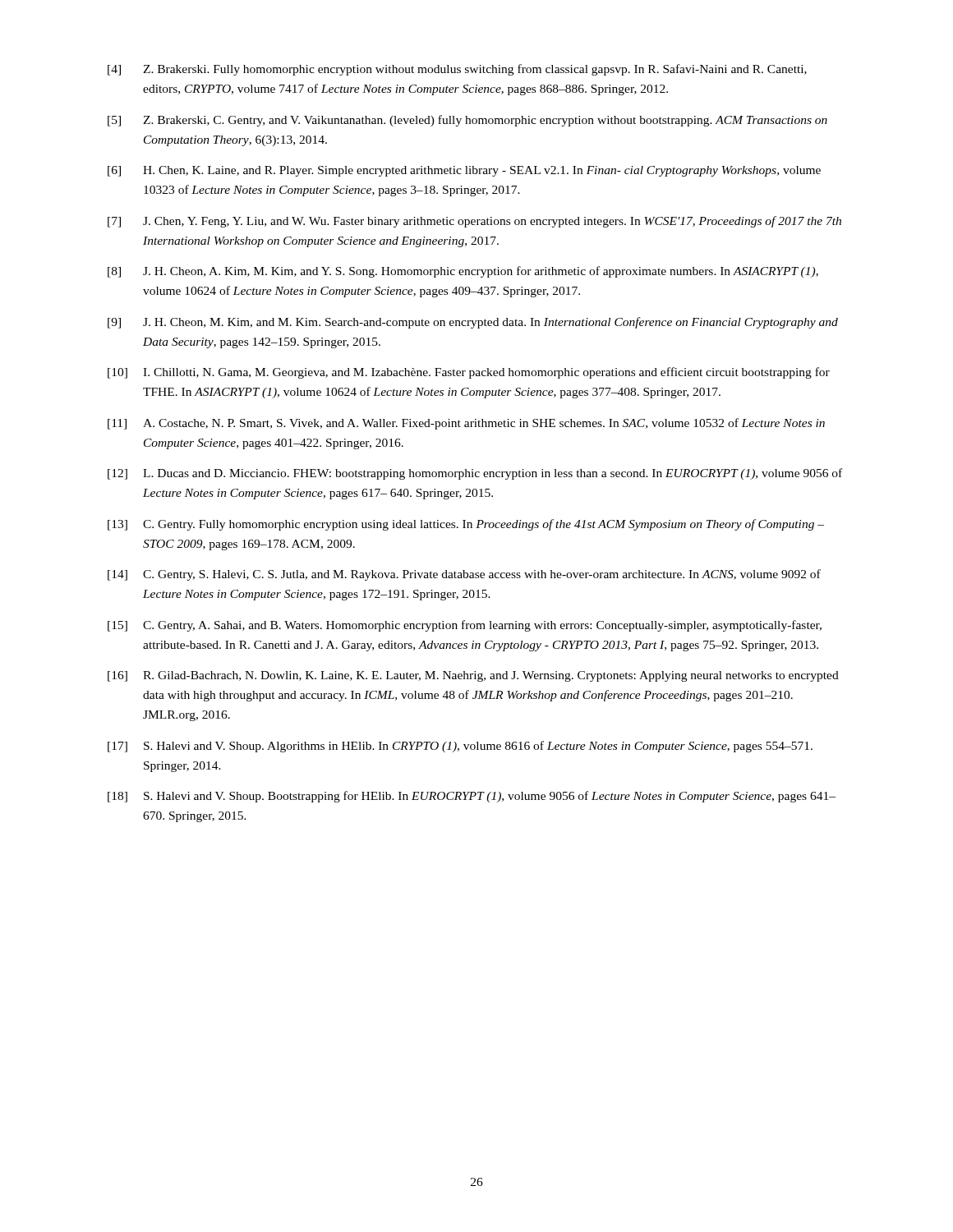
Task: Navigate to the passage starting "[7] J. Chen, Y. Feng,"
Action: pyautogui.click(x=476, y=231)
